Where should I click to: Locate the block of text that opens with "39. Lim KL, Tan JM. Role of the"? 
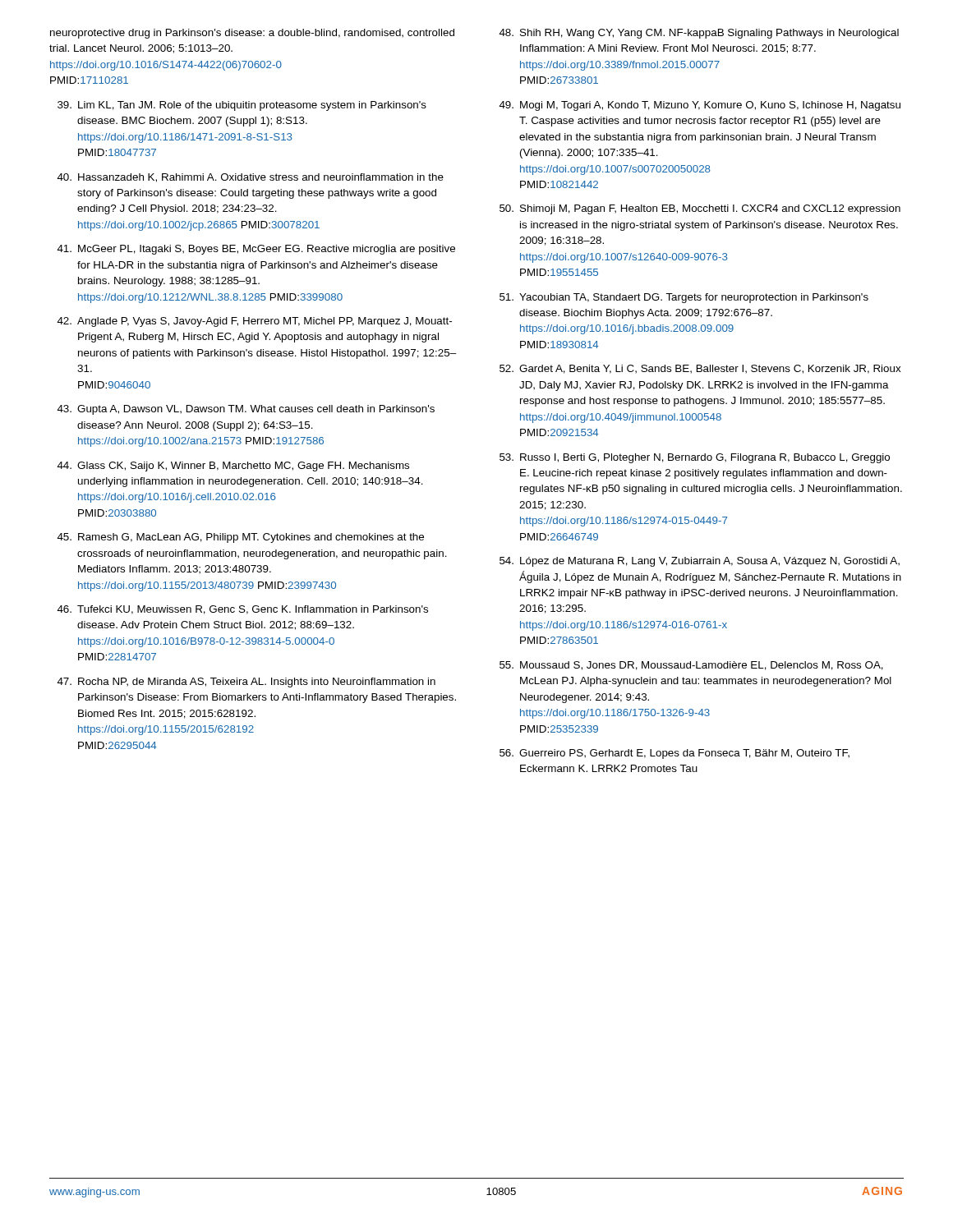click(x=255, y=129)
